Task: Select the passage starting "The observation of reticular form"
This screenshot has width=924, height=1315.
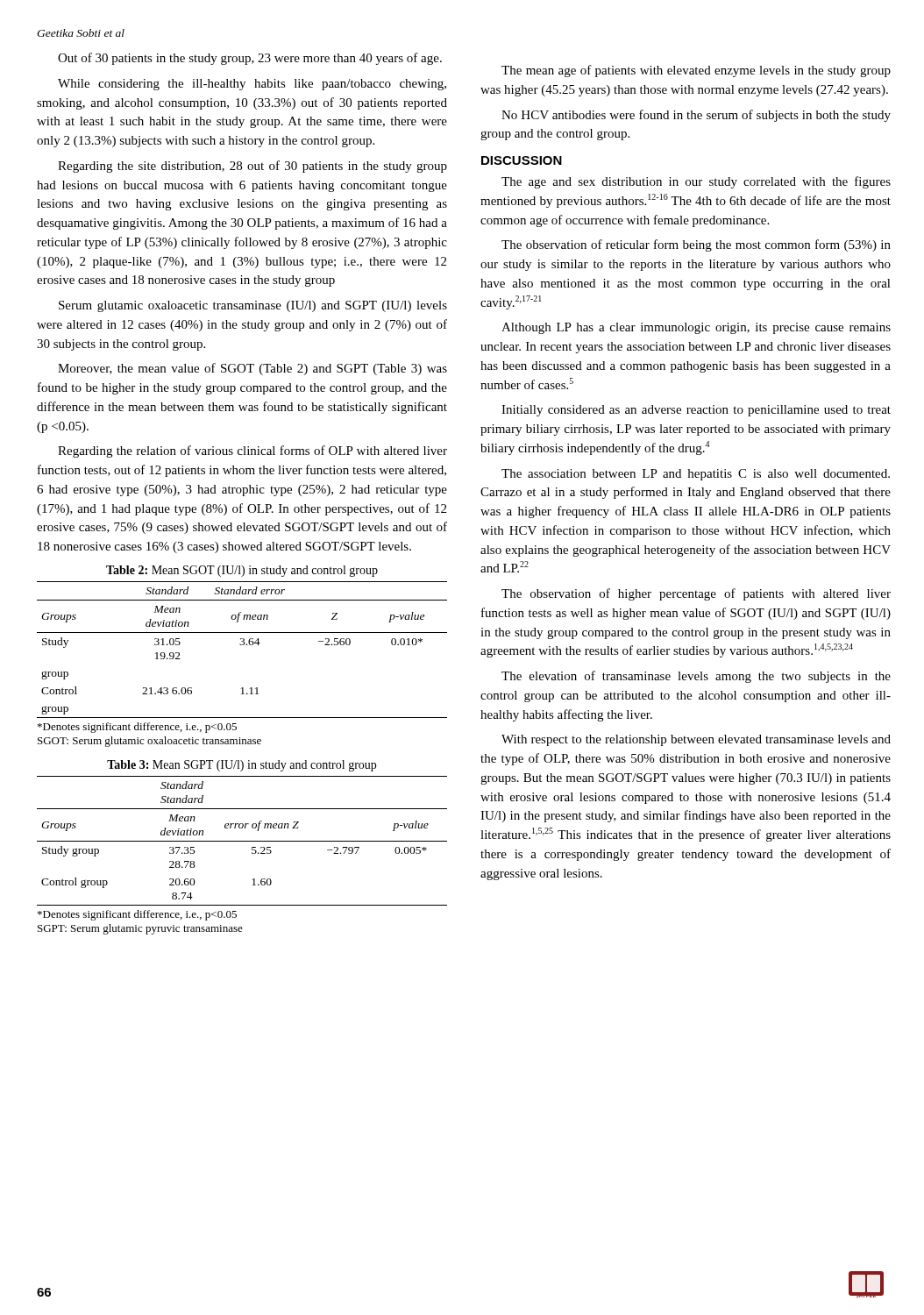Action: 686,274
